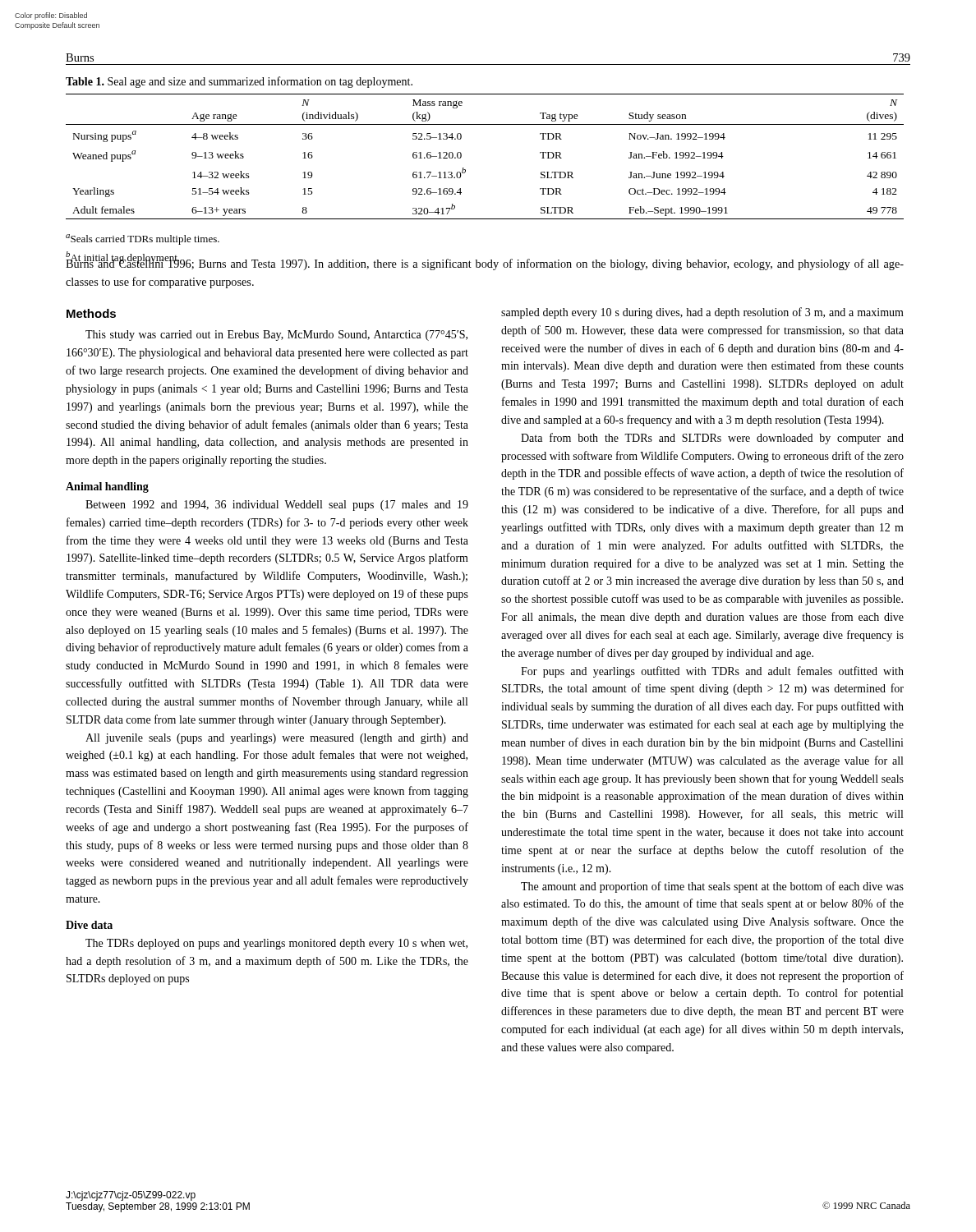The image size is (976, 1232).
Task: Select the passage starting "Table 1. Seal age and"
Action: click(x=239, y=82)
